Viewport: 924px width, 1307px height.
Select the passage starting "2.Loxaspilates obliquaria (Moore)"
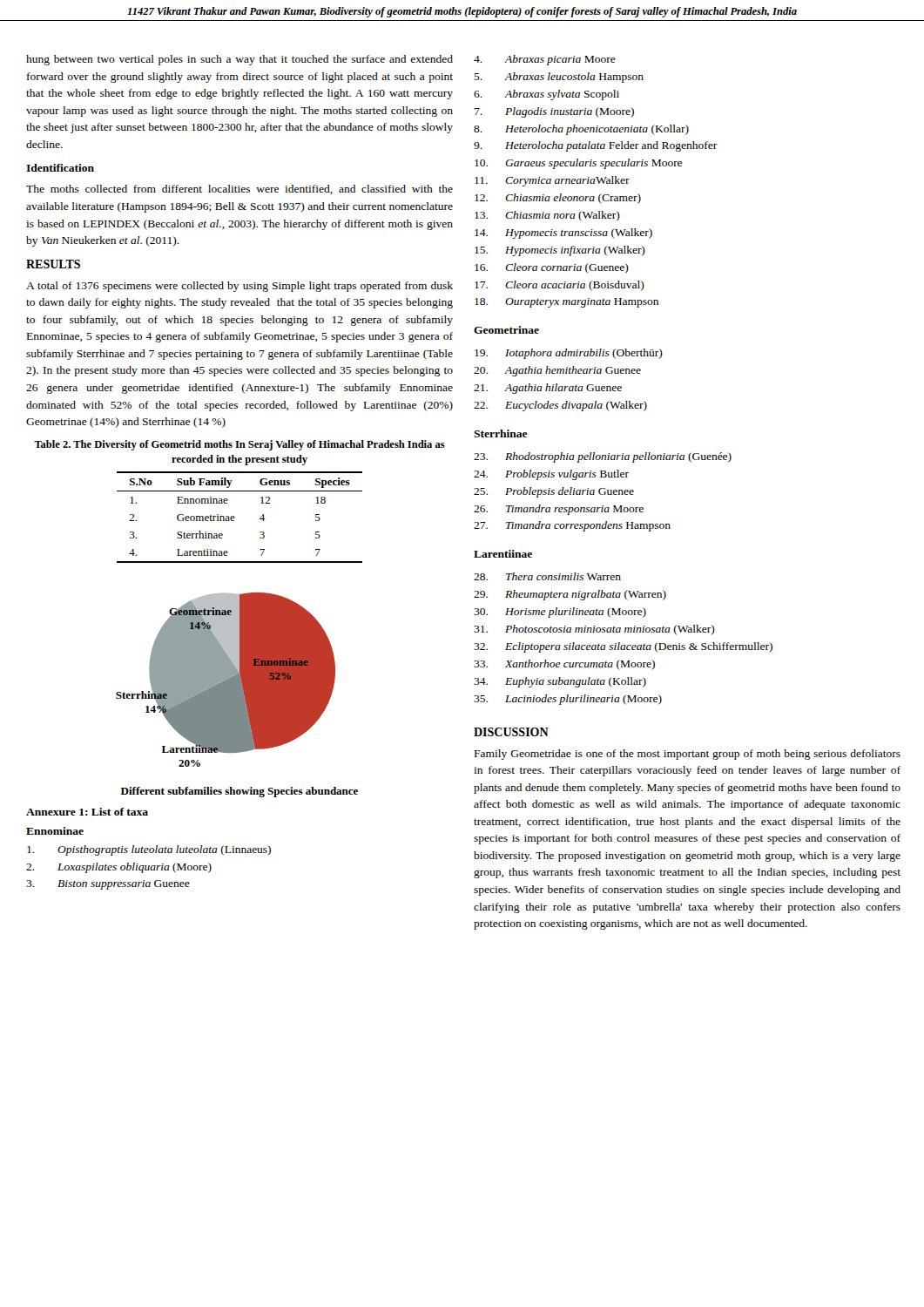(x=119, y=868)
